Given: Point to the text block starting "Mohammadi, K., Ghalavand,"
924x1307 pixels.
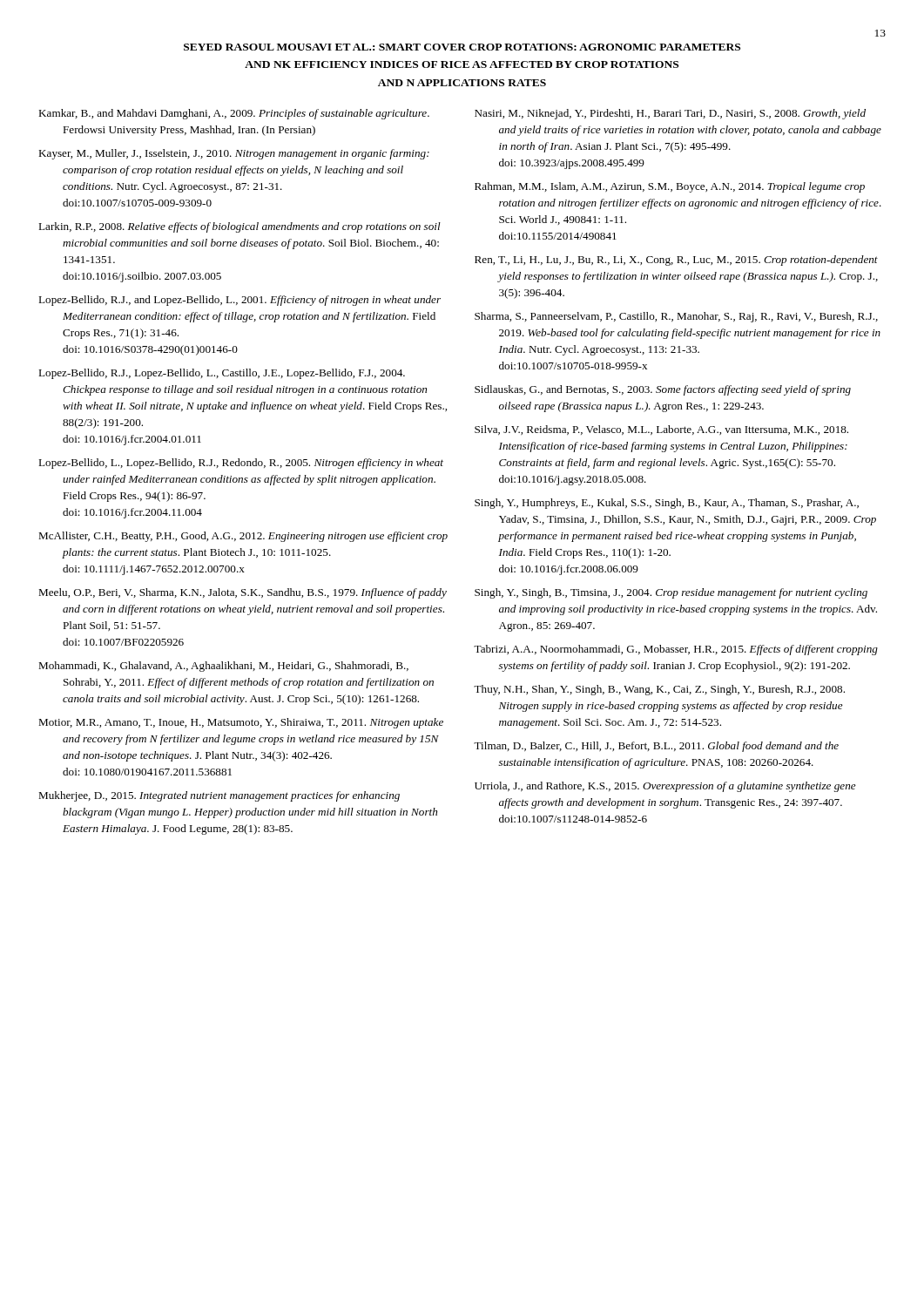Looking at the screenshot, I should 236,682.
